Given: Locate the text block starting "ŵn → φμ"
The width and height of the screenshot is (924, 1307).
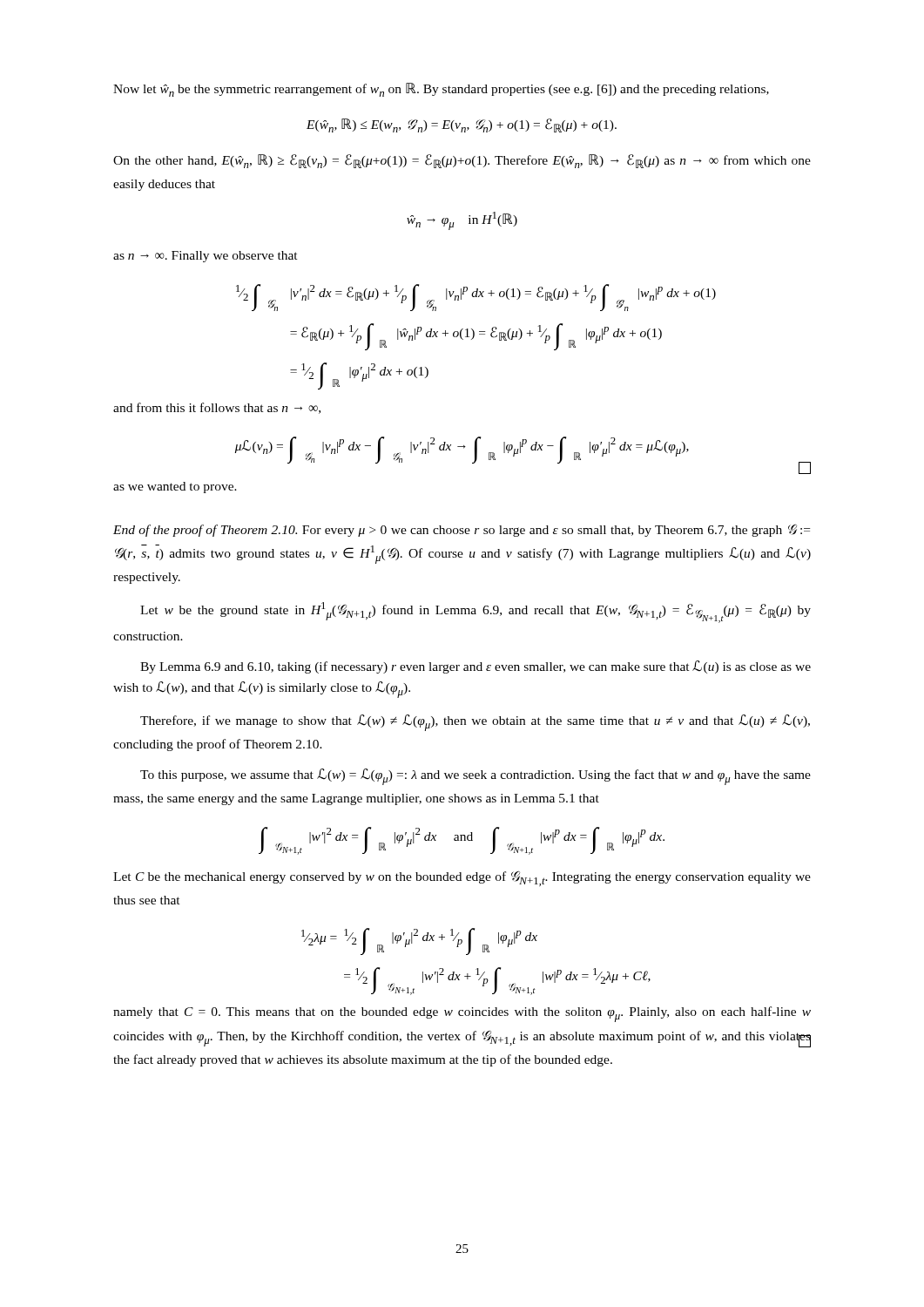Looking at the screenshot, I should [x=462, y=219].
